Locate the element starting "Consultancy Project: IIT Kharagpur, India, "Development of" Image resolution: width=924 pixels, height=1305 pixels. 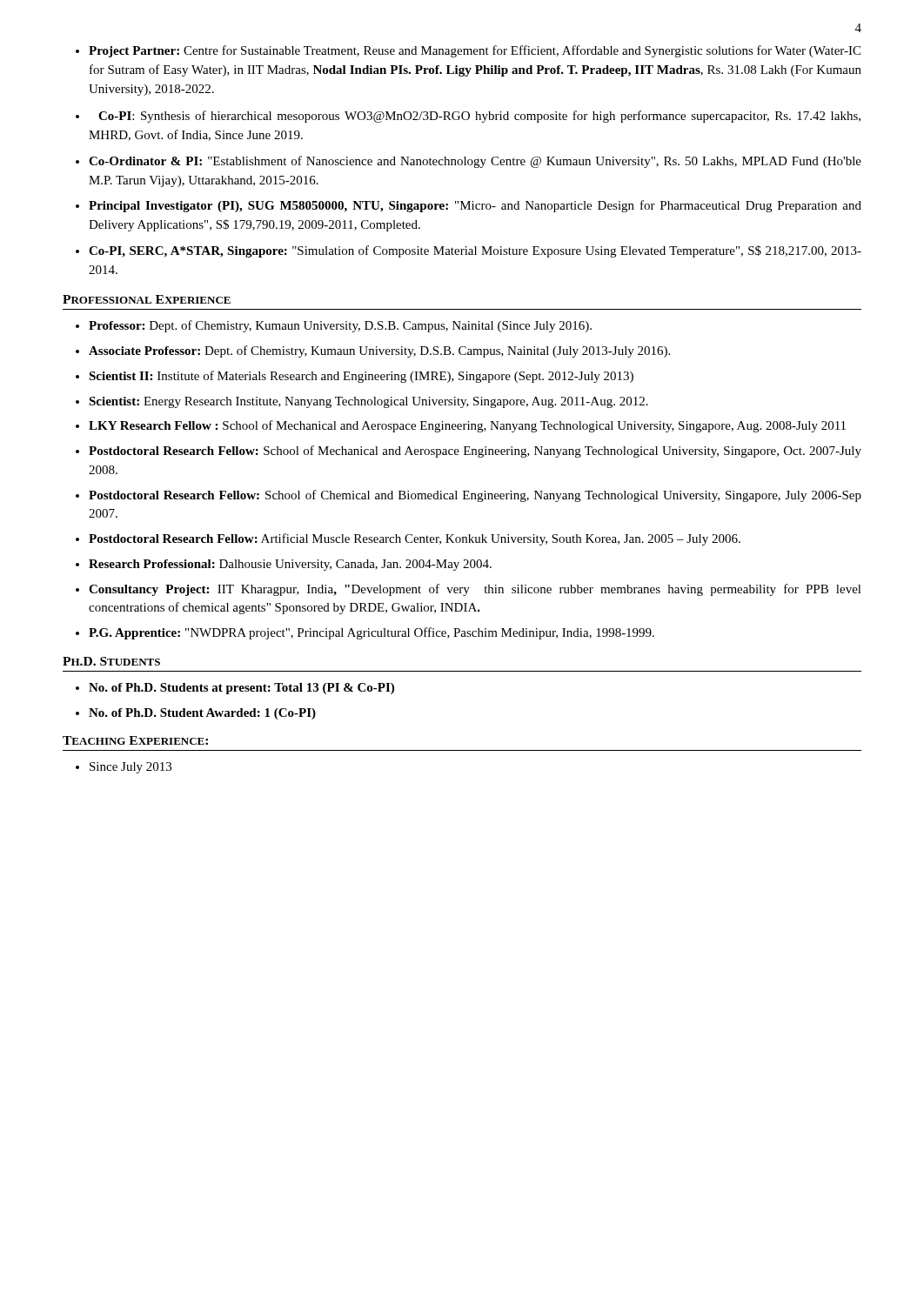point(462,599)
